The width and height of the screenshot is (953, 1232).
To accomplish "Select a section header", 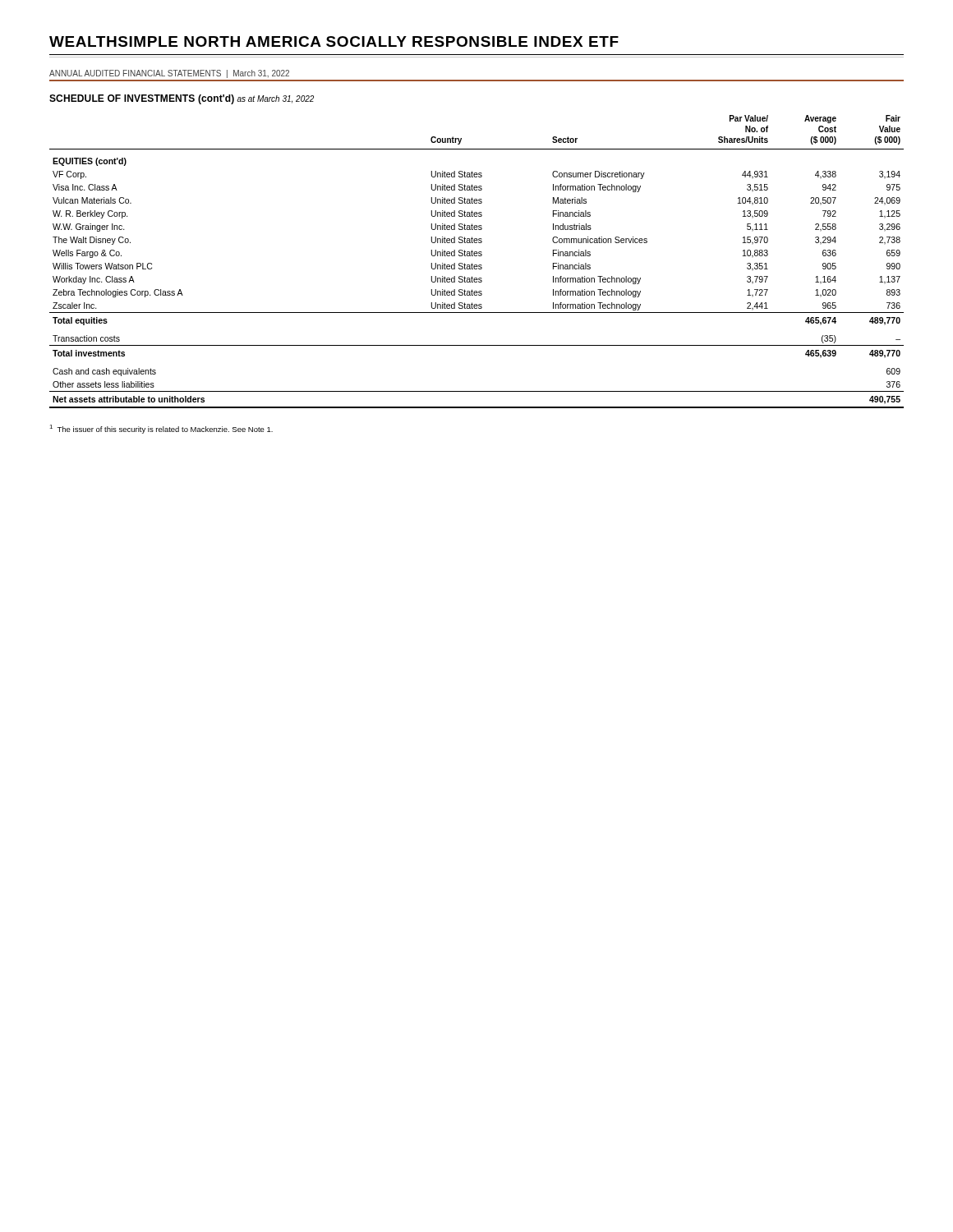I will (142, 99).
